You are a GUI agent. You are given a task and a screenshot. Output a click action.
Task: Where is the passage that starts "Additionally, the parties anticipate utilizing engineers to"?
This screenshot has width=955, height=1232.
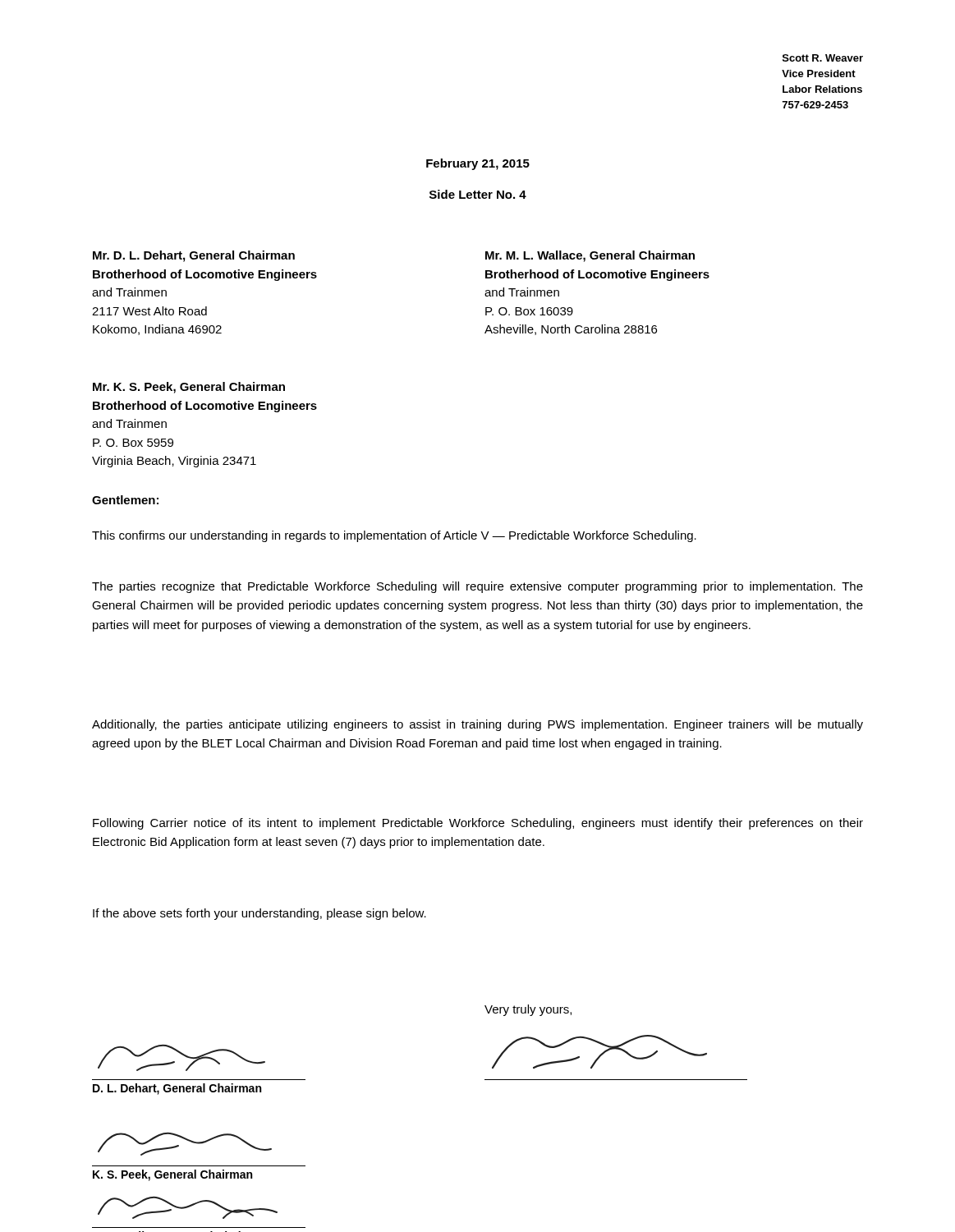(478, 734)
